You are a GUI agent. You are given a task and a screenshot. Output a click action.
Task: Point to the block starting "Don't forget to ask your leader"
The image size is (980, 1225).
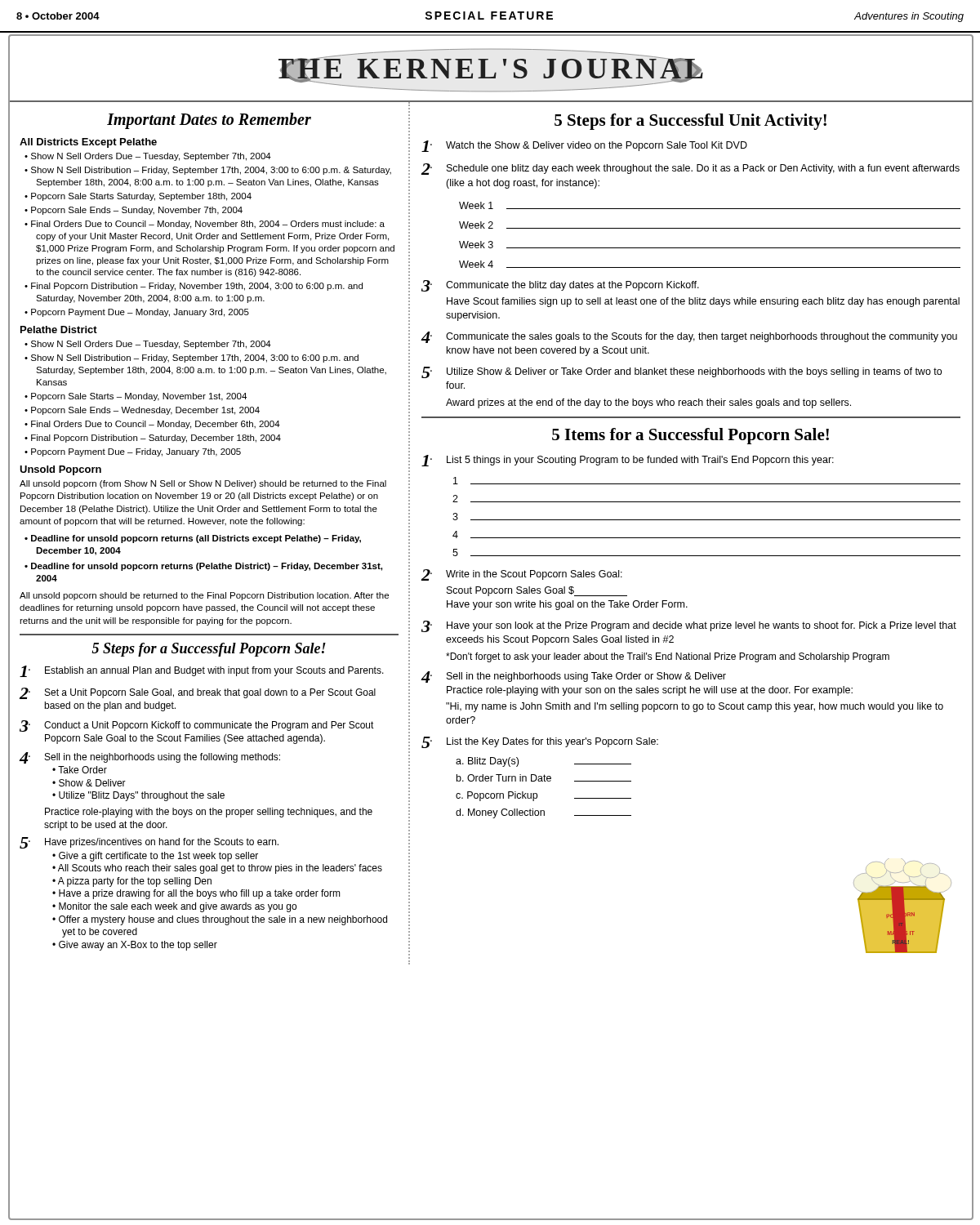[x=668, y=656]
